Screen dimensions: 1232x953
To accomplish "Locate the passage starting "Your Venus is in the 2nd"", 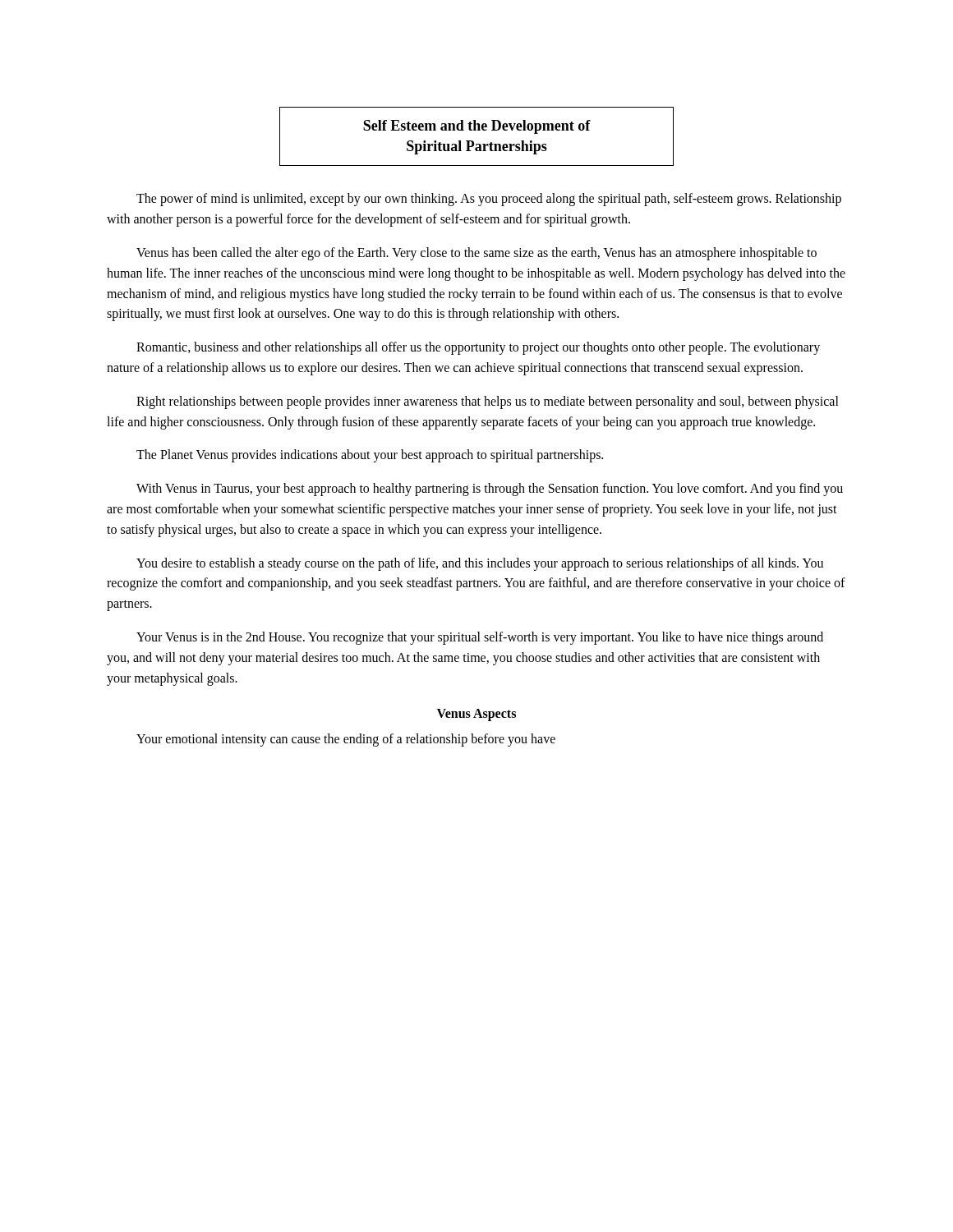I will click(x=465, y=657).
